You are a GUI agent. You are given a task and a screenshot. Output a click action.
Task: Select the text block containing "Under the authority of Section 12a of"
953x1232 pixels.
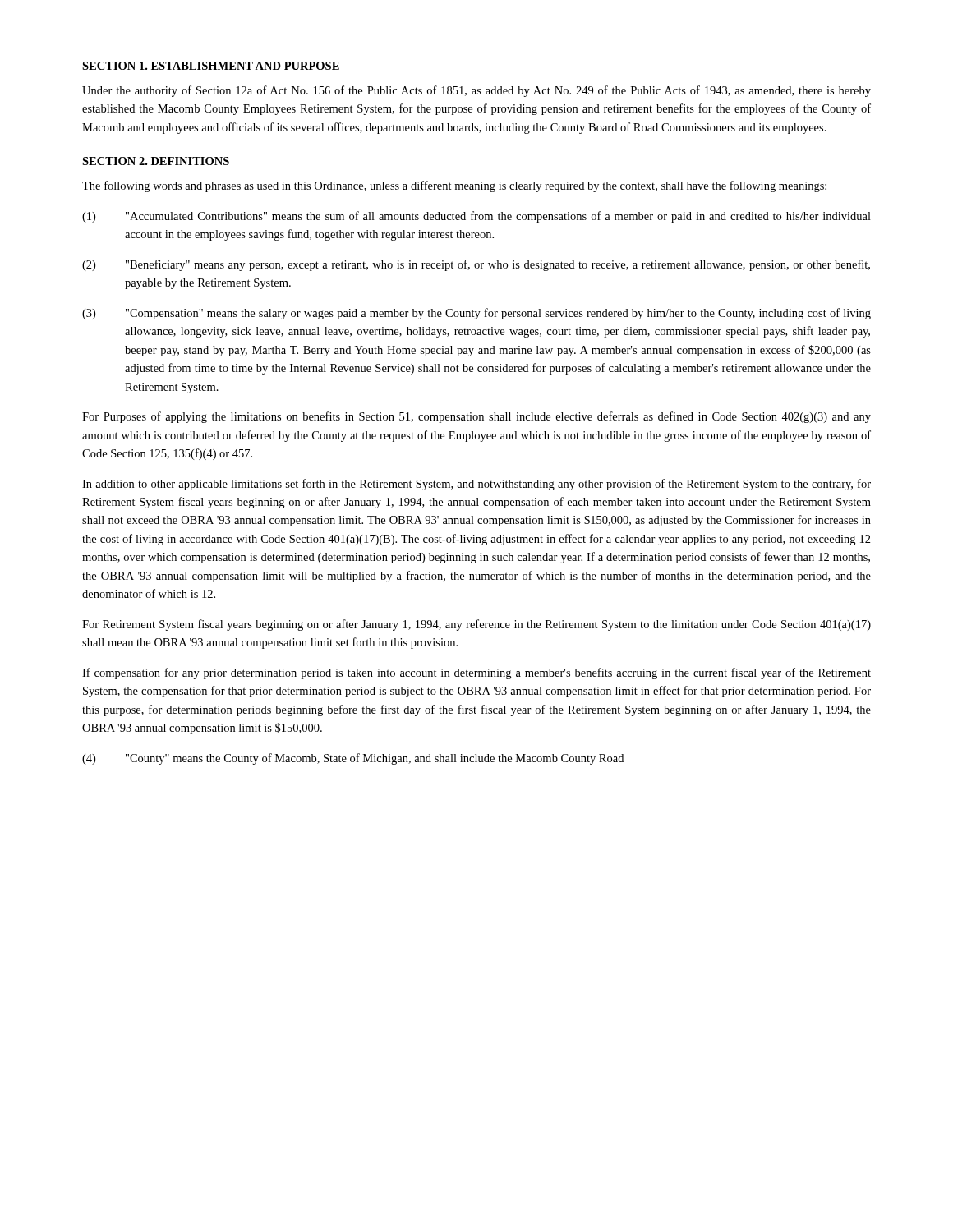pos(476,109)
